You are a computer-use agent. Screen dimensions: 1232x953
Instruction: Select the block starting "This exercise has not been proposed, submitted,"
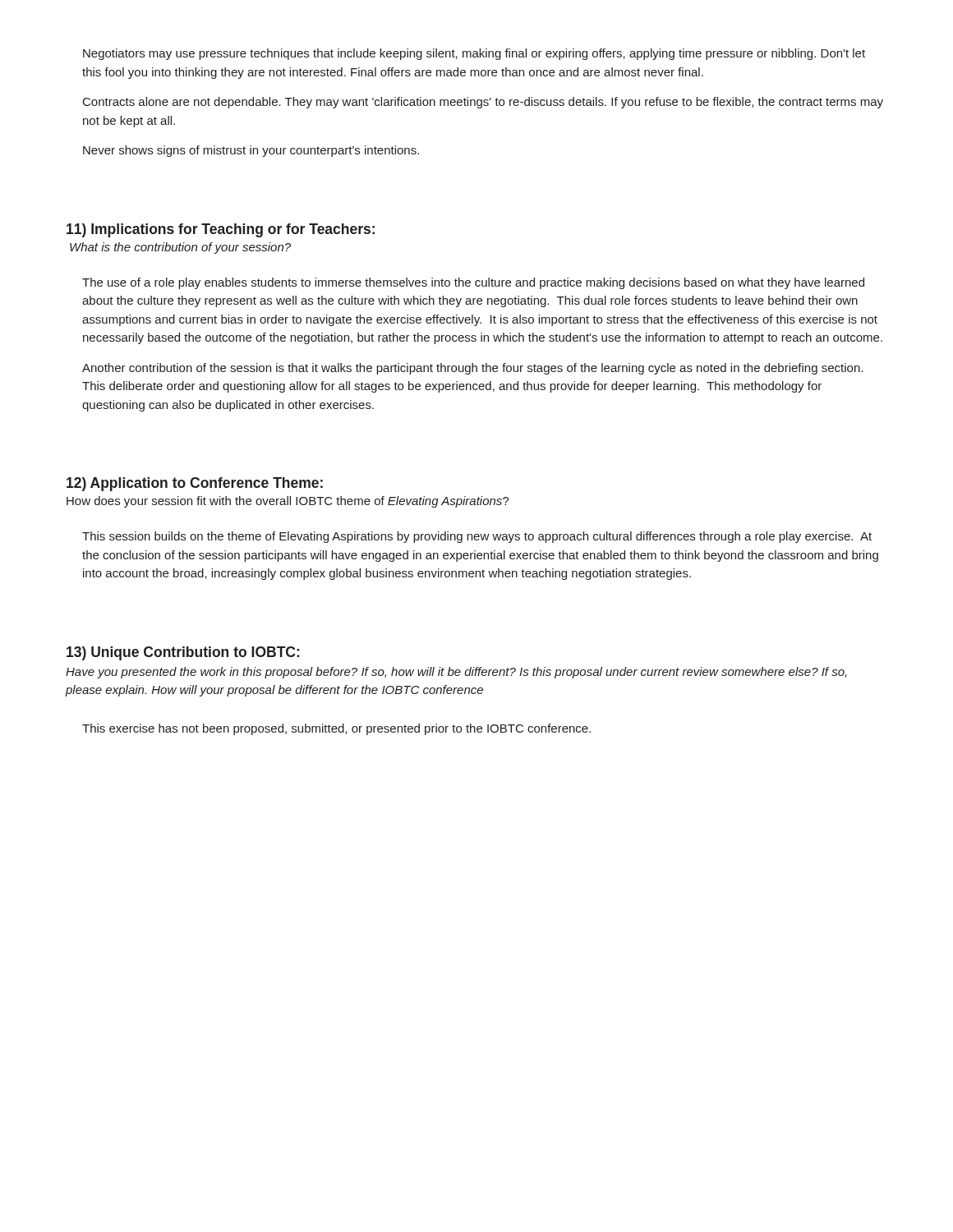(337, 728)
